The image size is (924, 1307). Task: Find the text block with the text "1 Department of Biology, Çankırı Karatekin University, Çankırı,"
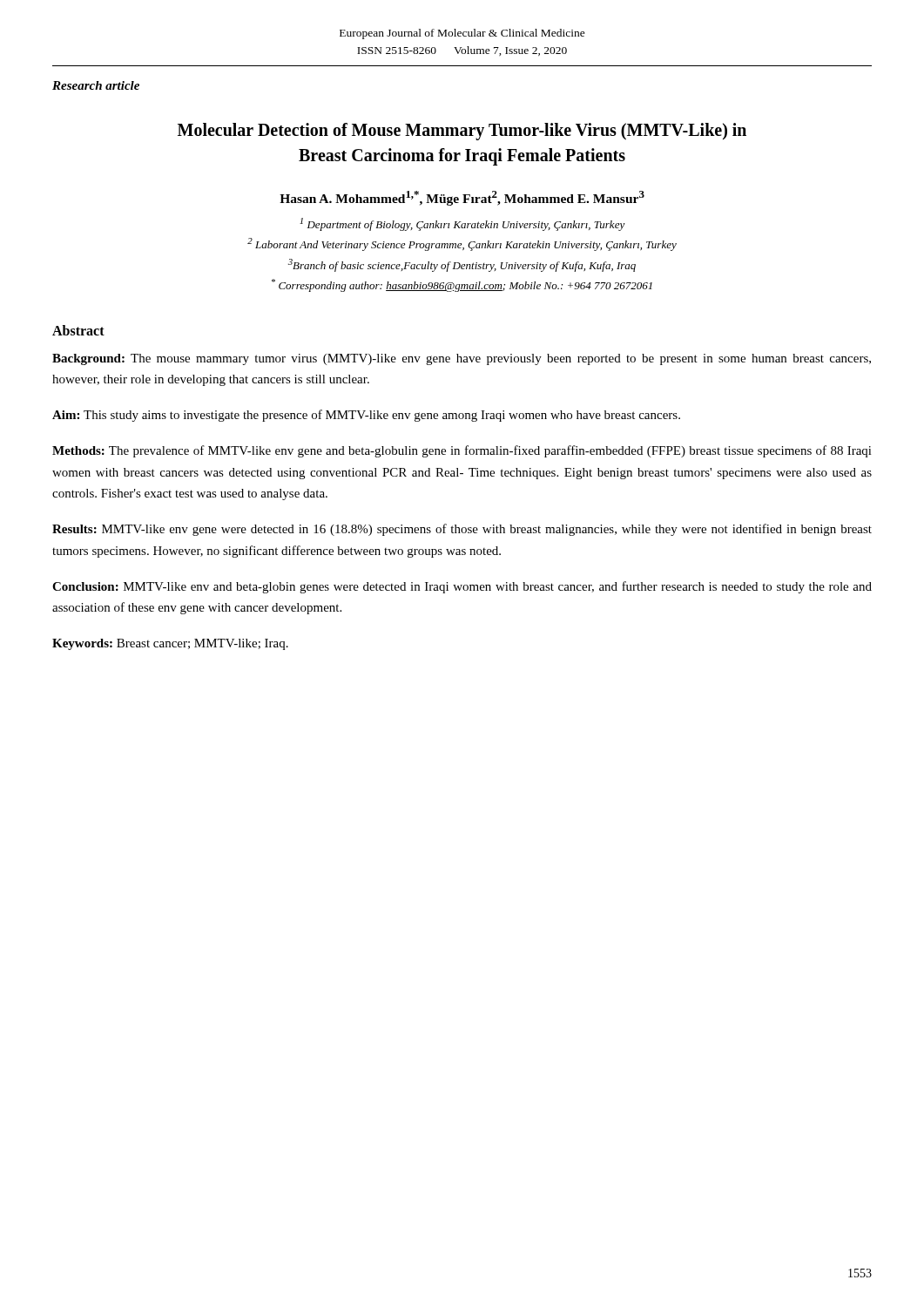[x=462, y=254]
